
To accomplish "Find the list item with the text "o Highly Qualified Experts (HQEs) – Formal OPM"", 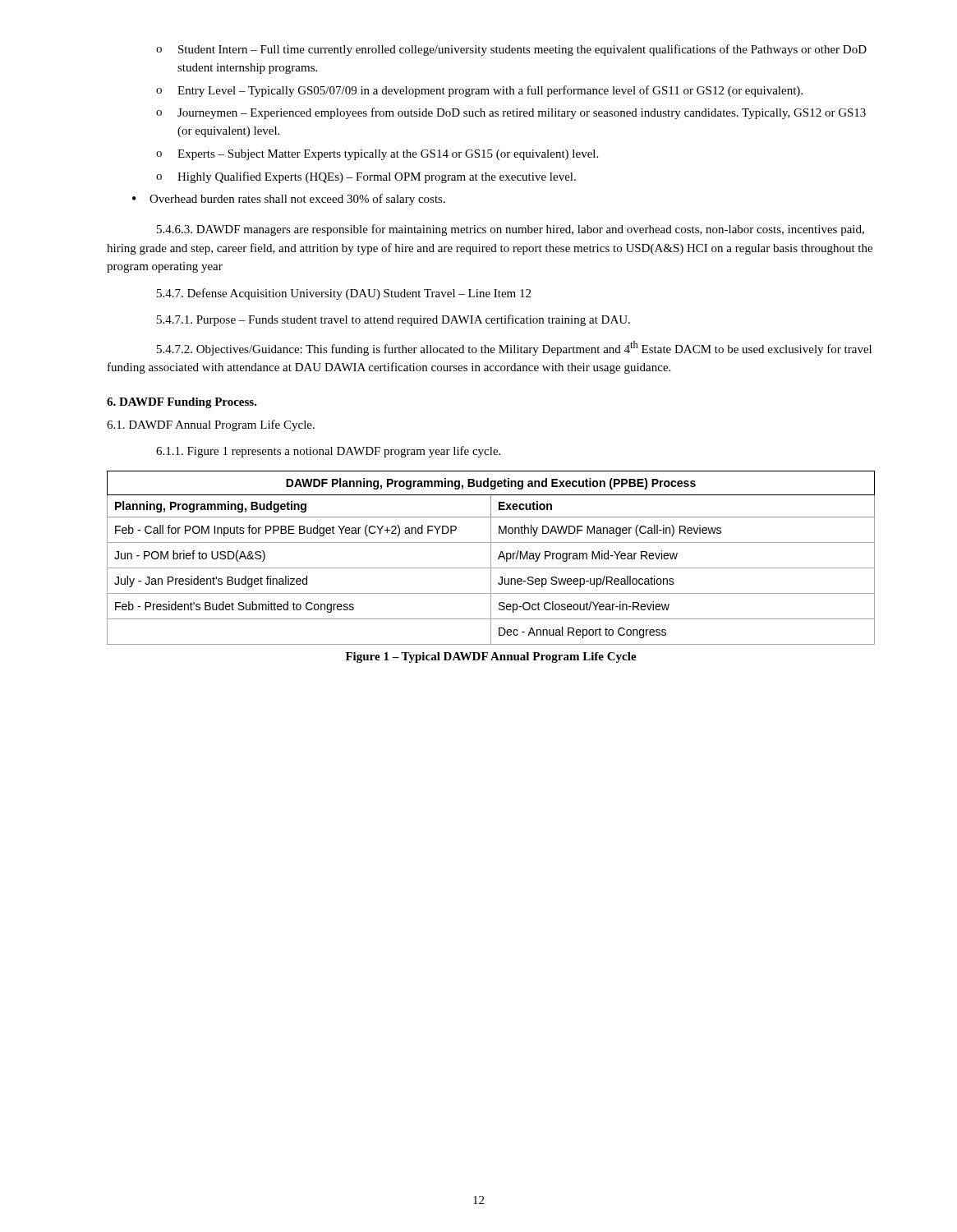I will click(x=515, y=177).
